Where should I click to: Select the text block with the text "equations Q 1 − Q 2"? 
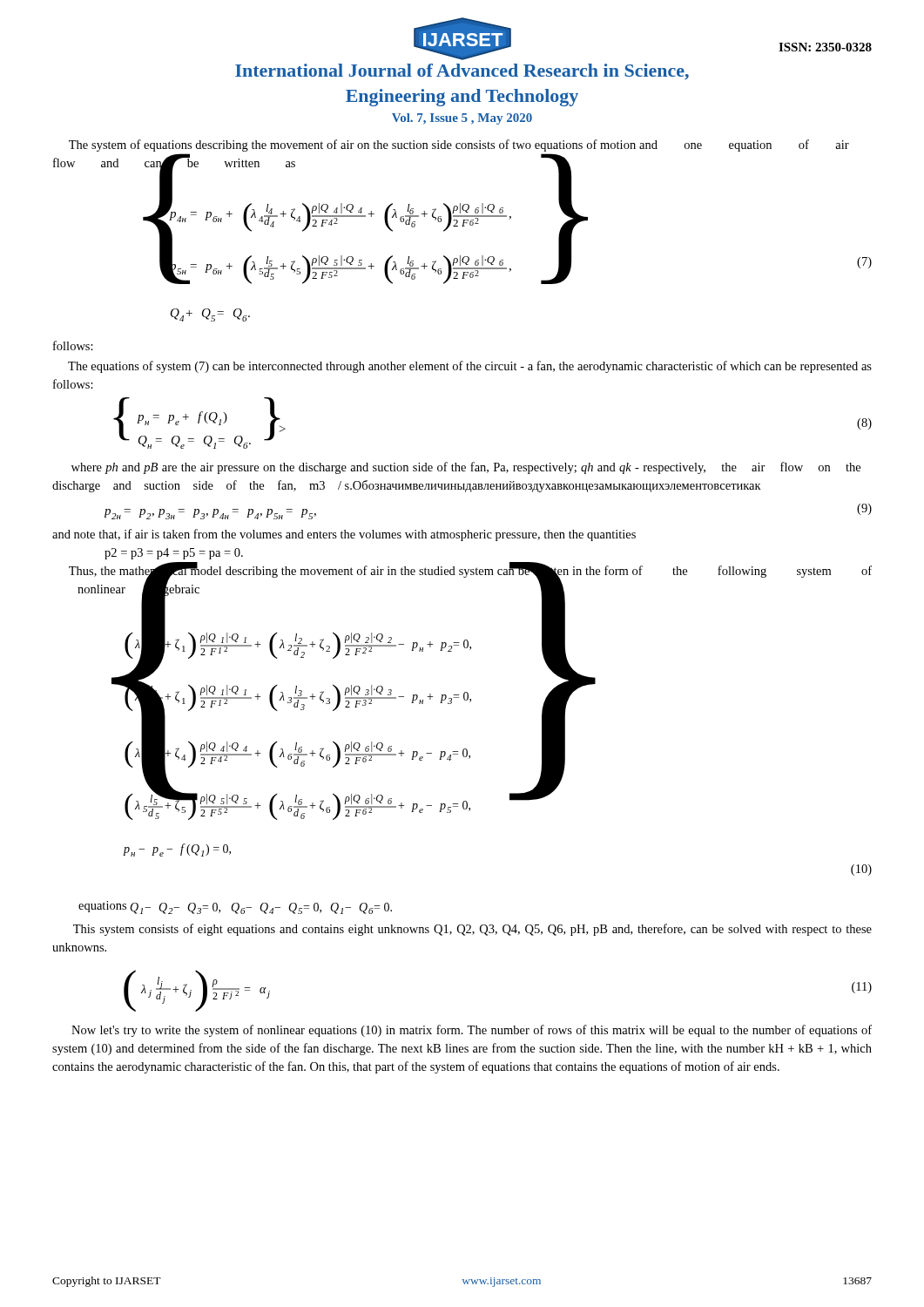pyautogui.click(x=291, y=907)
